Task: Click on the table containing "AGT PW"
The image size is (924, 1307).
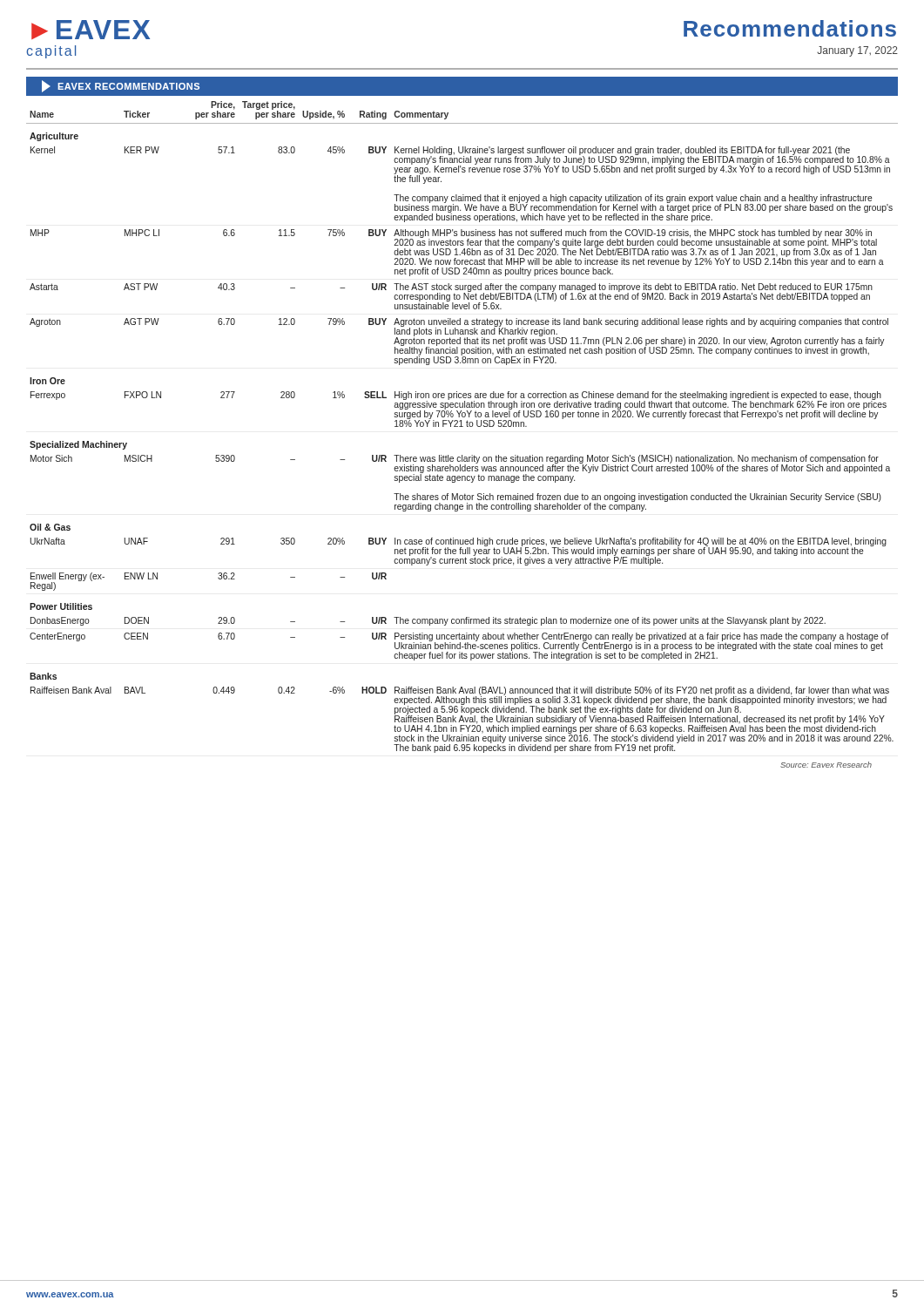Action: click(x=462, y=426)
